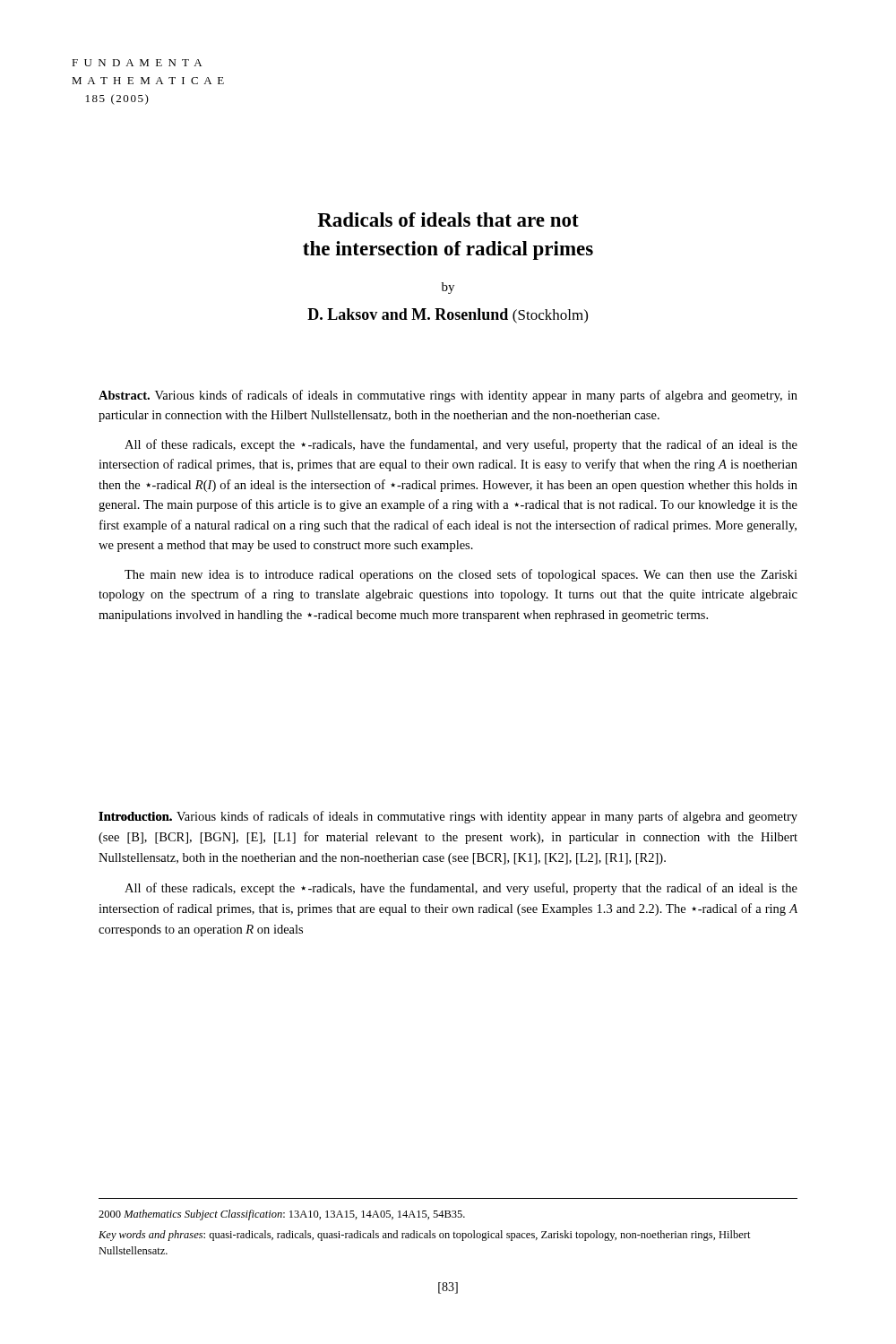The height and width of the screenshot is (1344, 896).
Task: Locate the text block containing "Introduction. Various kinds"
Action: click(x=448, y=873)
